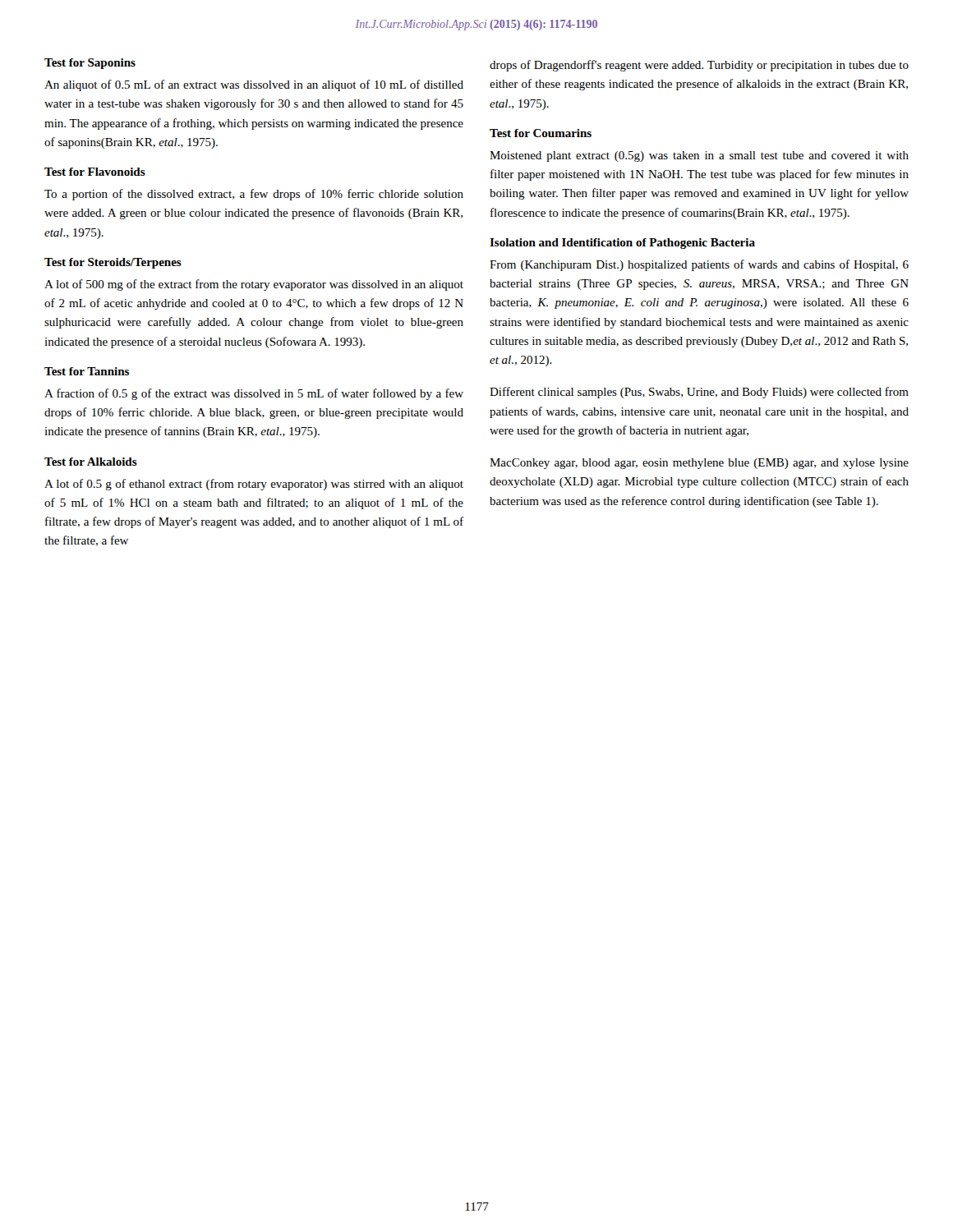
Task: Find the section header that says "Test for Coumarins"
Action: pyautogui.click(x=541, y=133)
